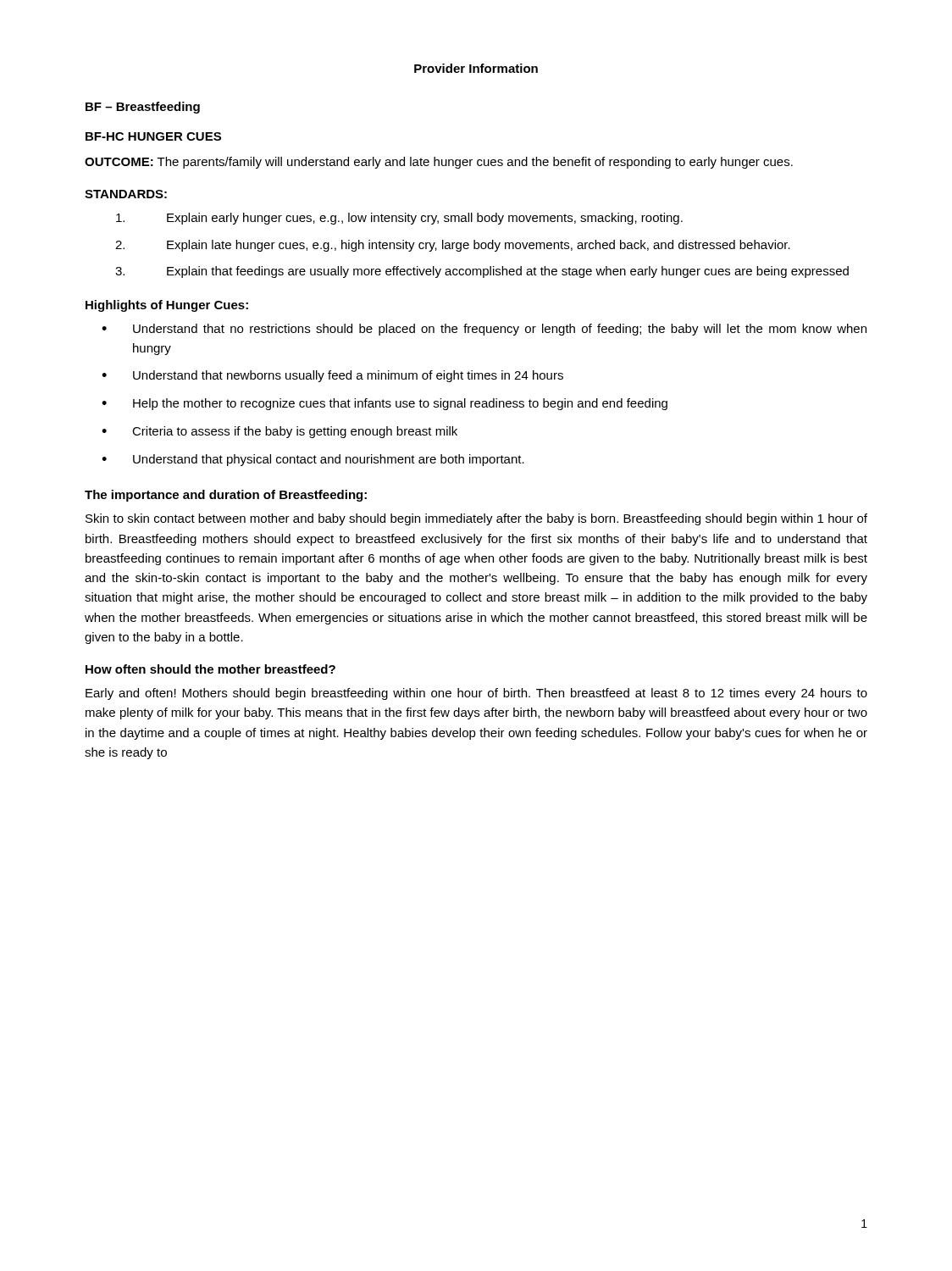Click on the region starting "The importance and duration of"
Screen dimensions: 1271x952
[x=226, y=495]
